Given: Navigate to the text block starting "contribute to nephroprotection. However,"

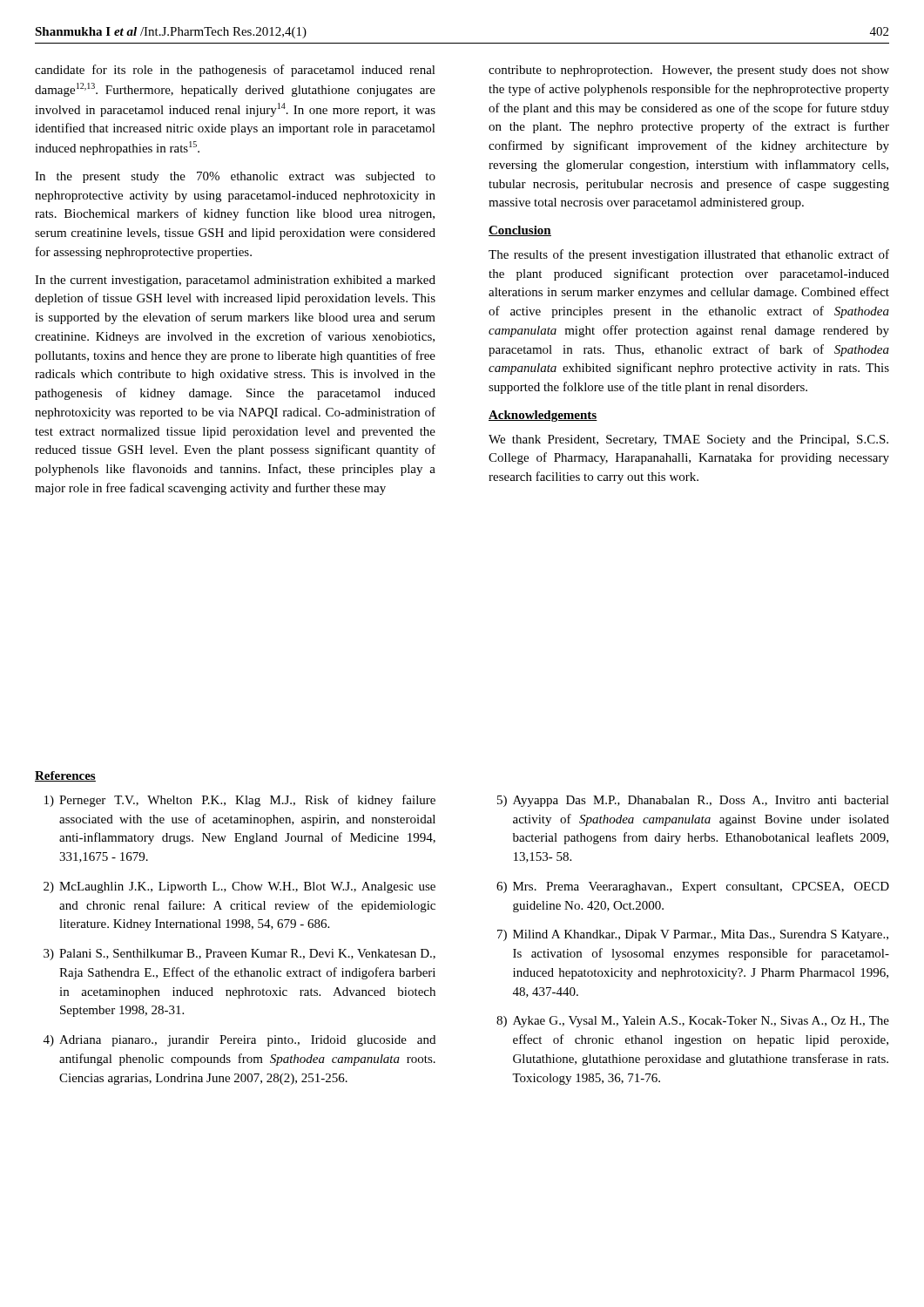Looking at the screenshot, I should coord(689,137).
